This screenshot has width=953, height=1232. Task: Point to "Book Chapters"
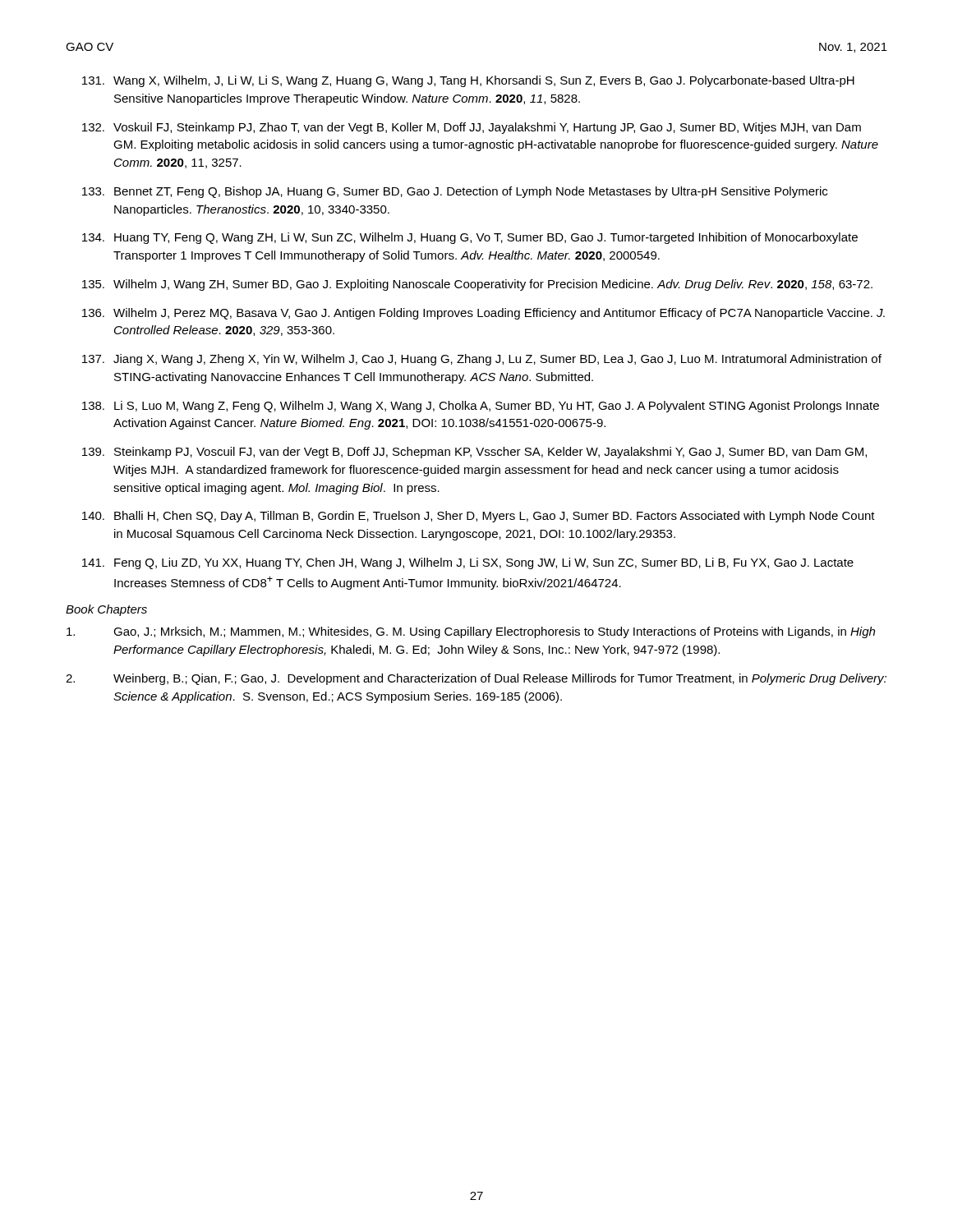pos(106,609)
